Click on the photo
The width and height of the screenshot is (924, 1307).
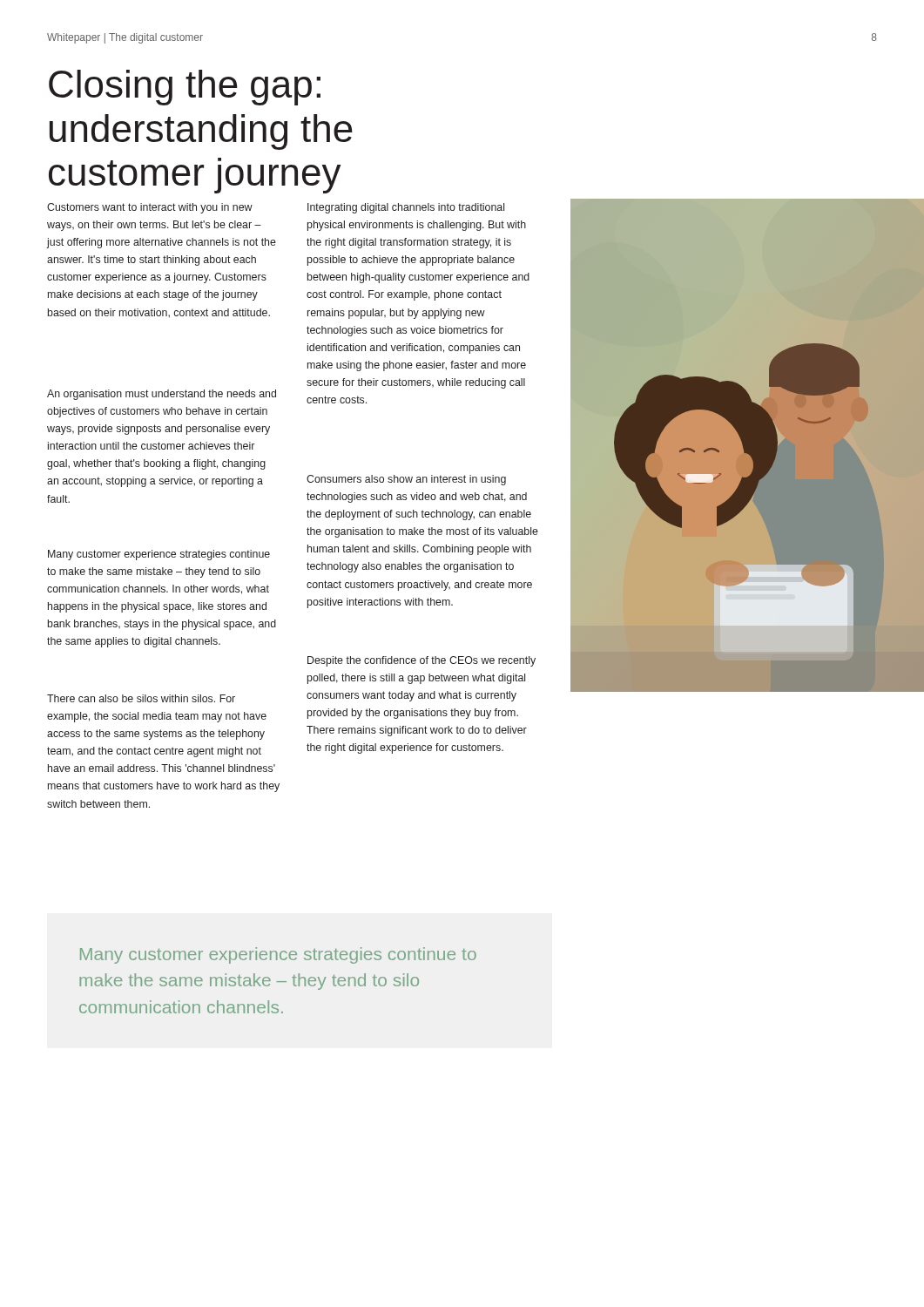(x=747, y=445)
